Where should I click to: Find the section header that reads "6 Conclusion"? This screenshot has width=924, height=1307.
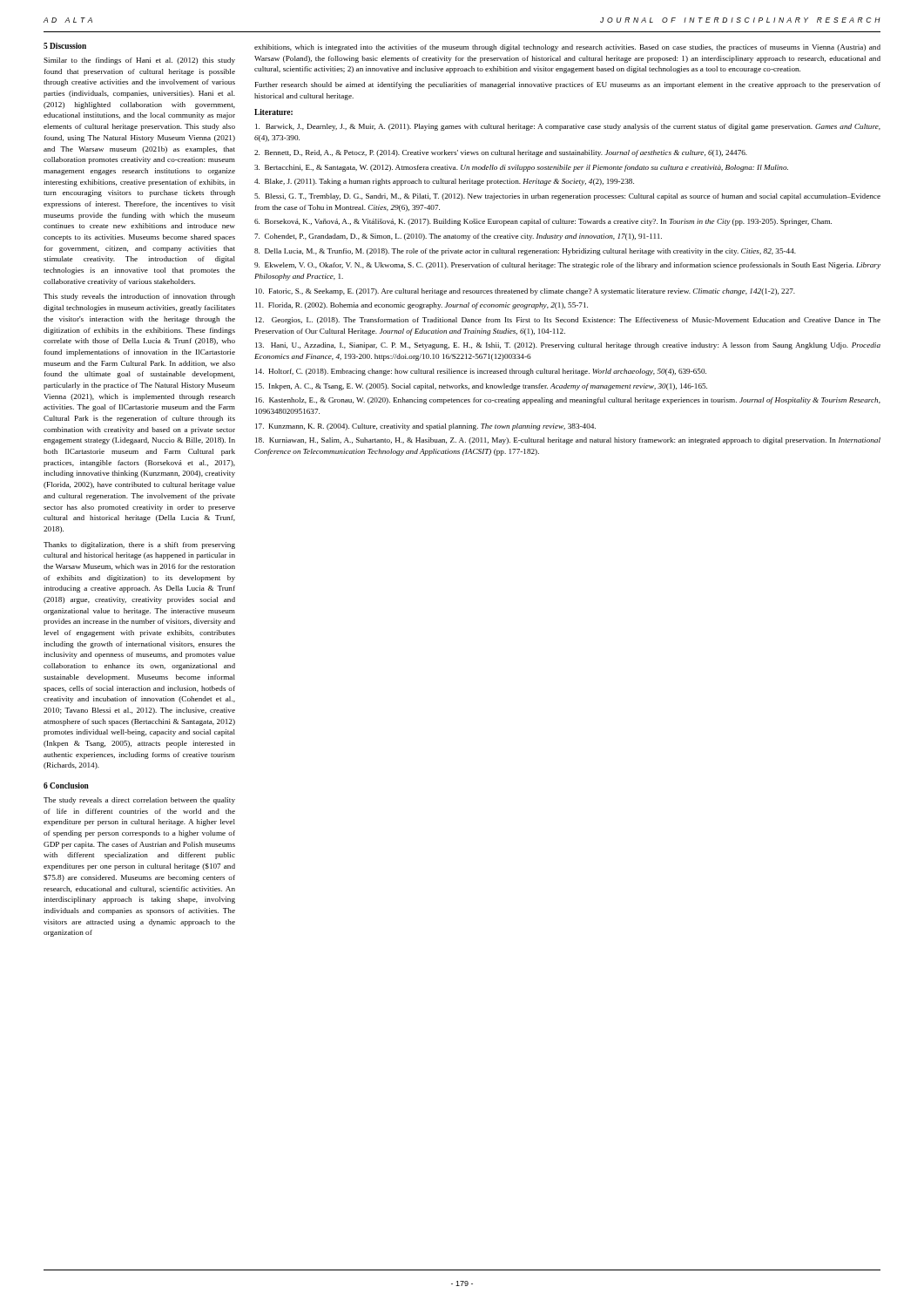pyautogui.click(x=66, y=786)
